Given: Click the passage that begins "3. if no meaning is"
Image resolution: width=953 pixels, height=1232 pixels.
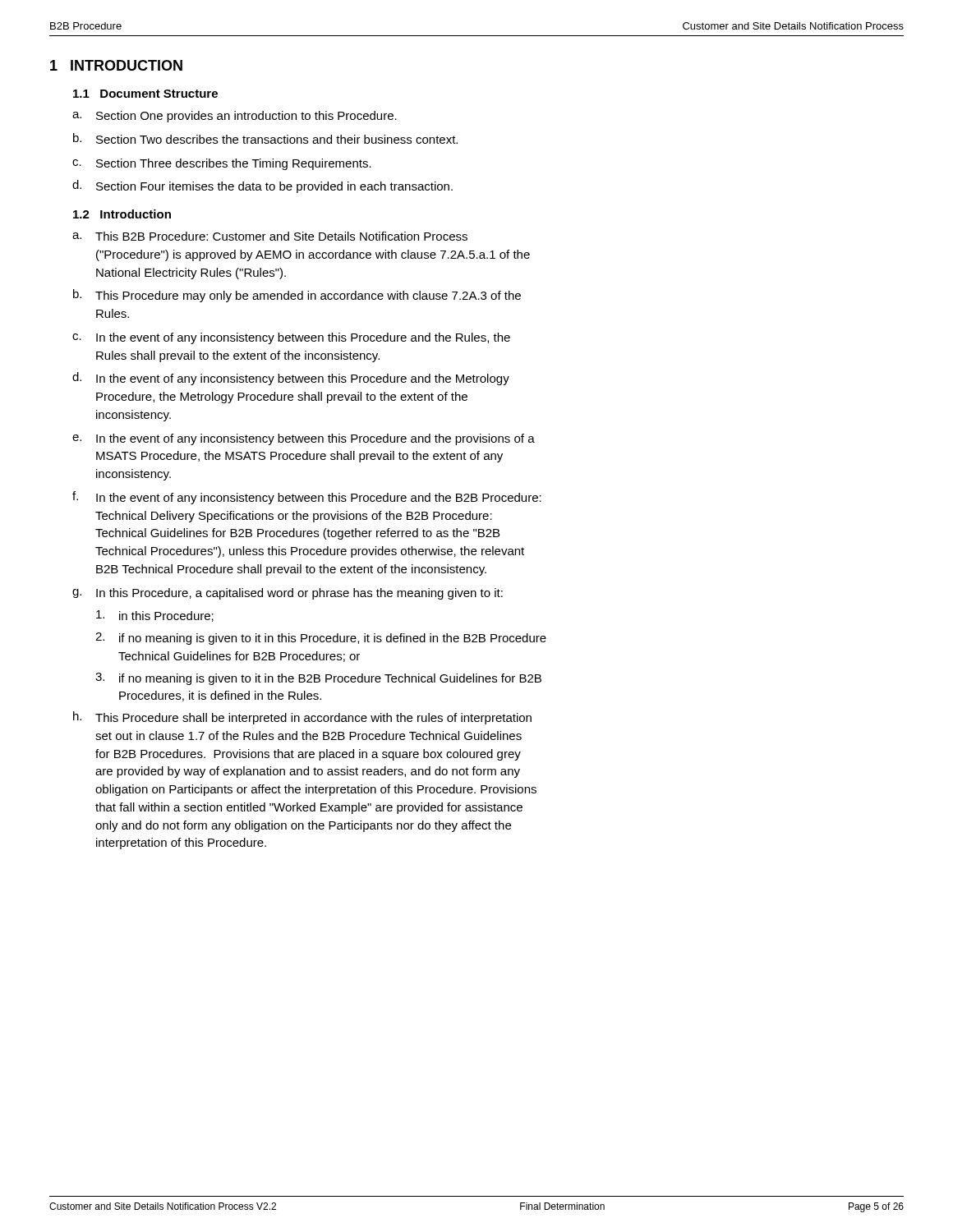Looking at the screenshot, I should tap(319, 687).
